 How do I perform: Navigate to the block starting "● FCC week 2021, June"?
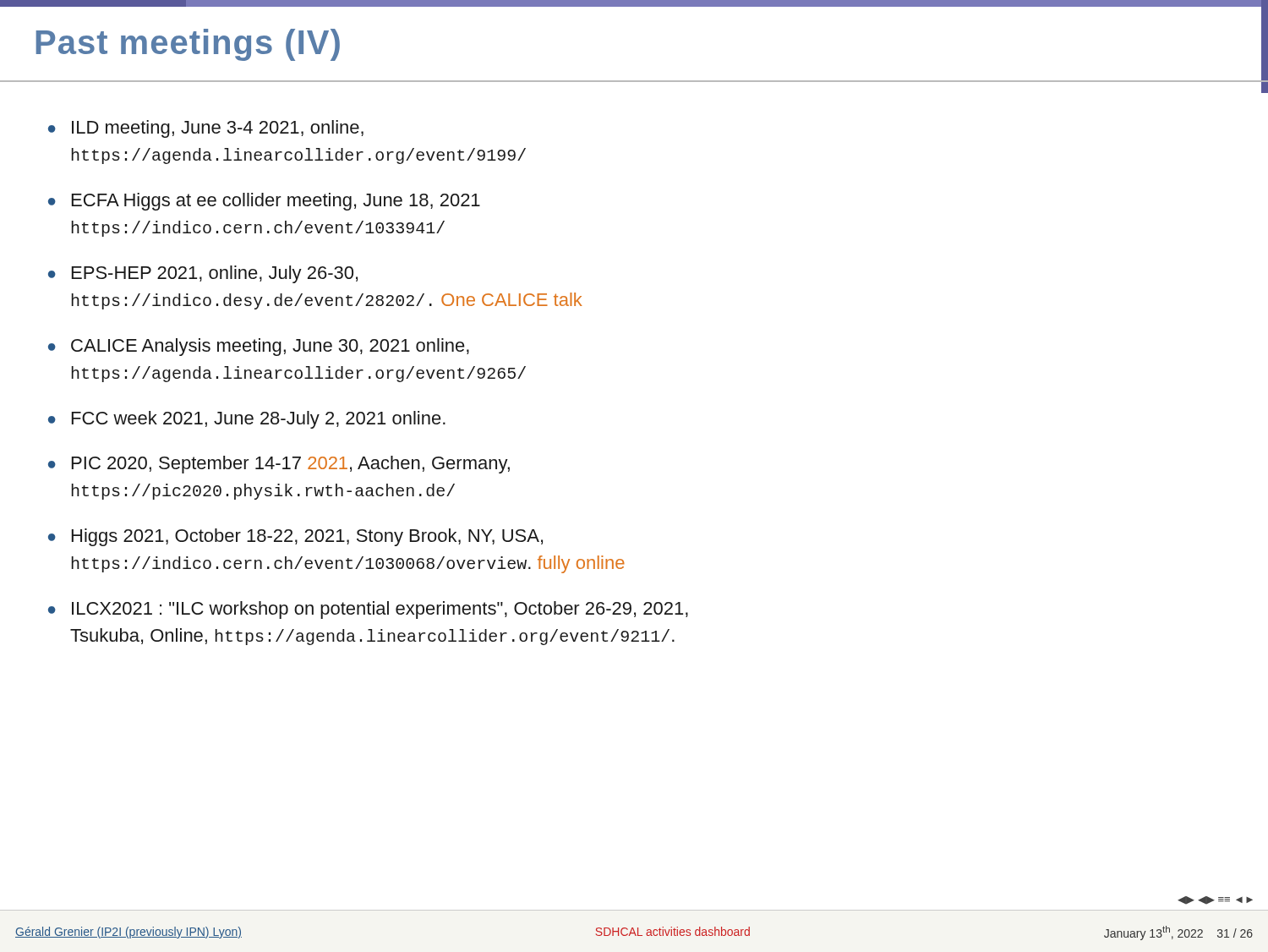247,418
